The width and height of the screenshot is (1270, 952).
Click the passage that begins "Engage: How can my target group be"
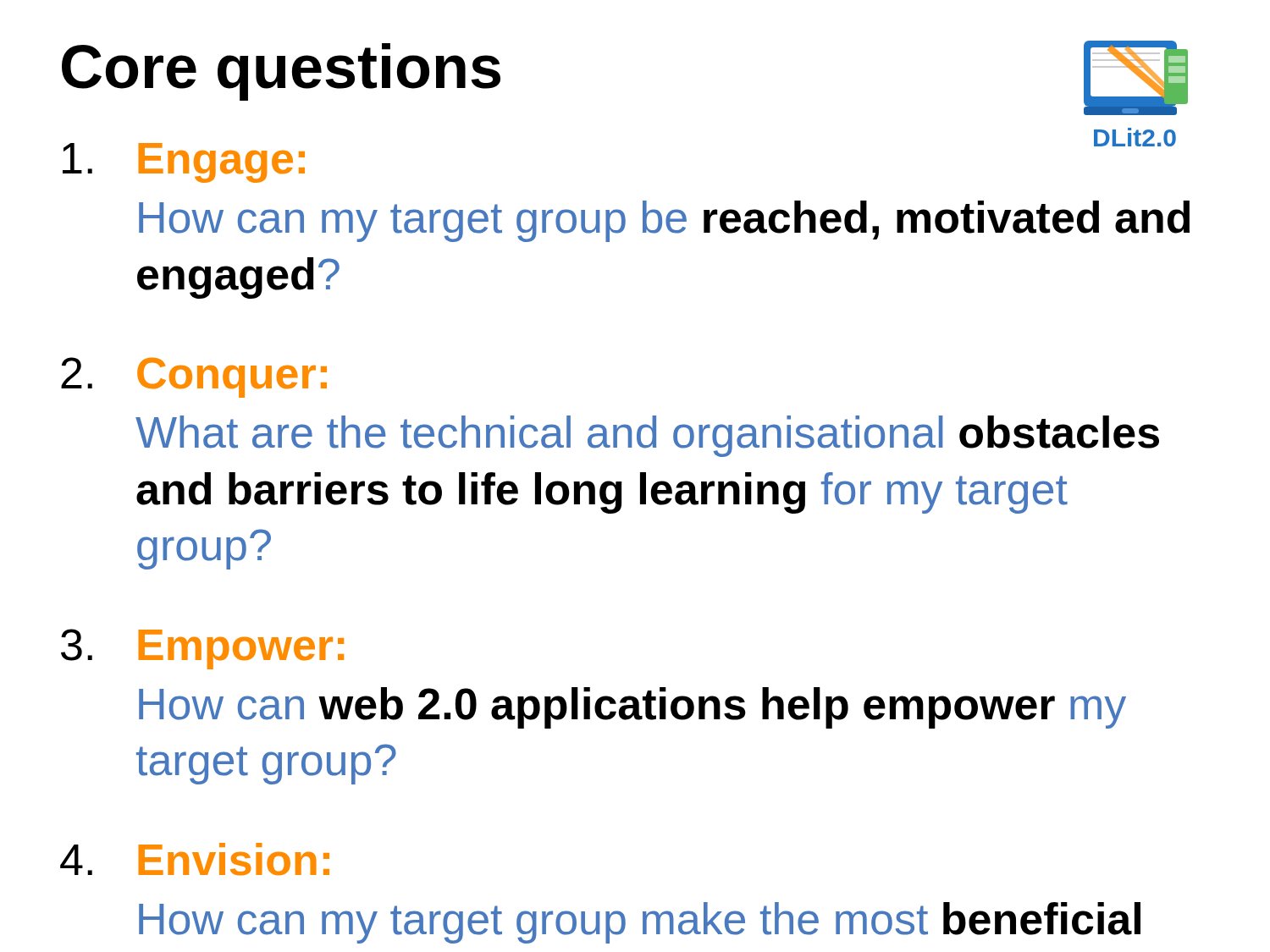(635, 217)
